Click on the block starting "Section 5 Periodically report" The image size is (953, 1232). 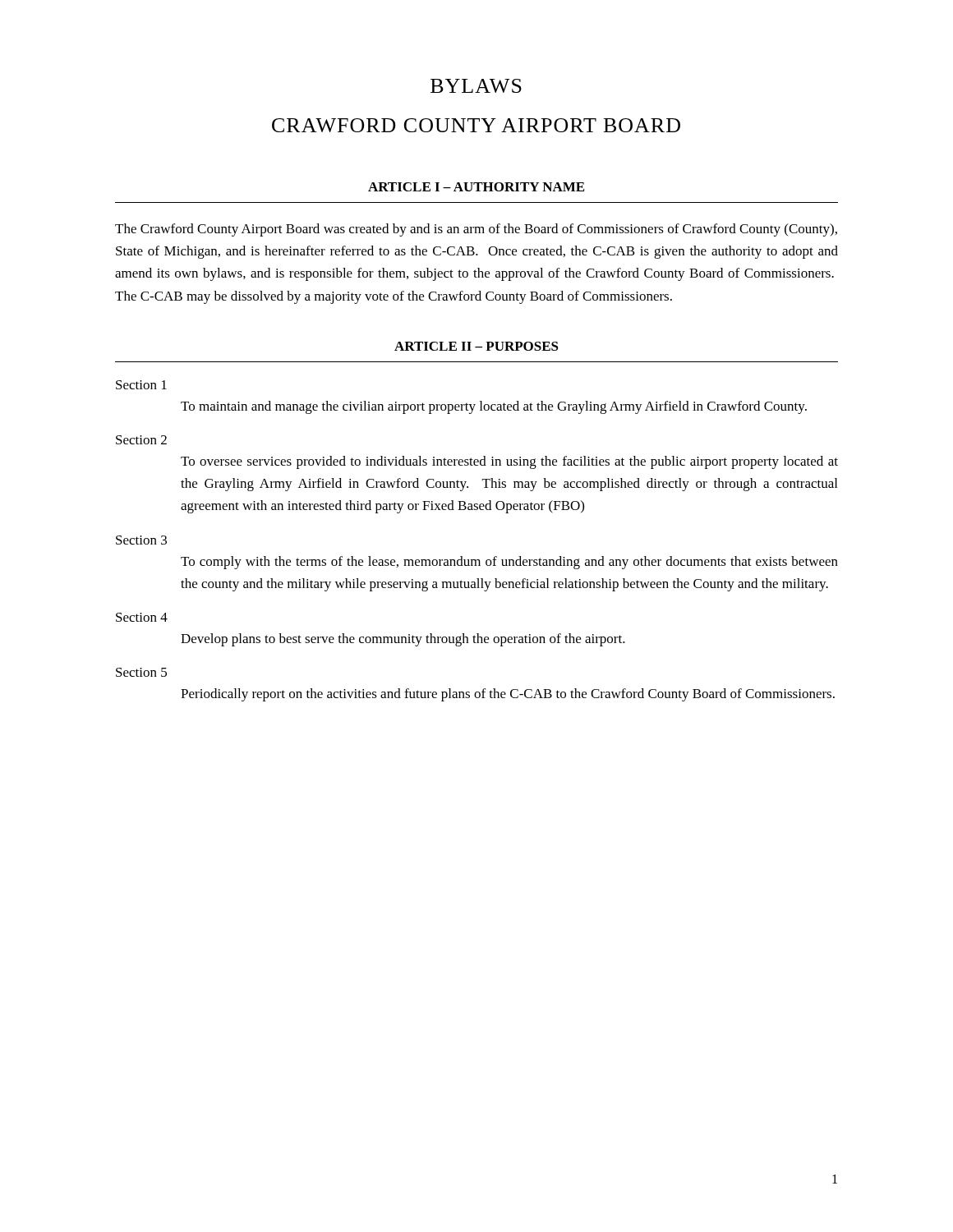[x=476, y=685]
